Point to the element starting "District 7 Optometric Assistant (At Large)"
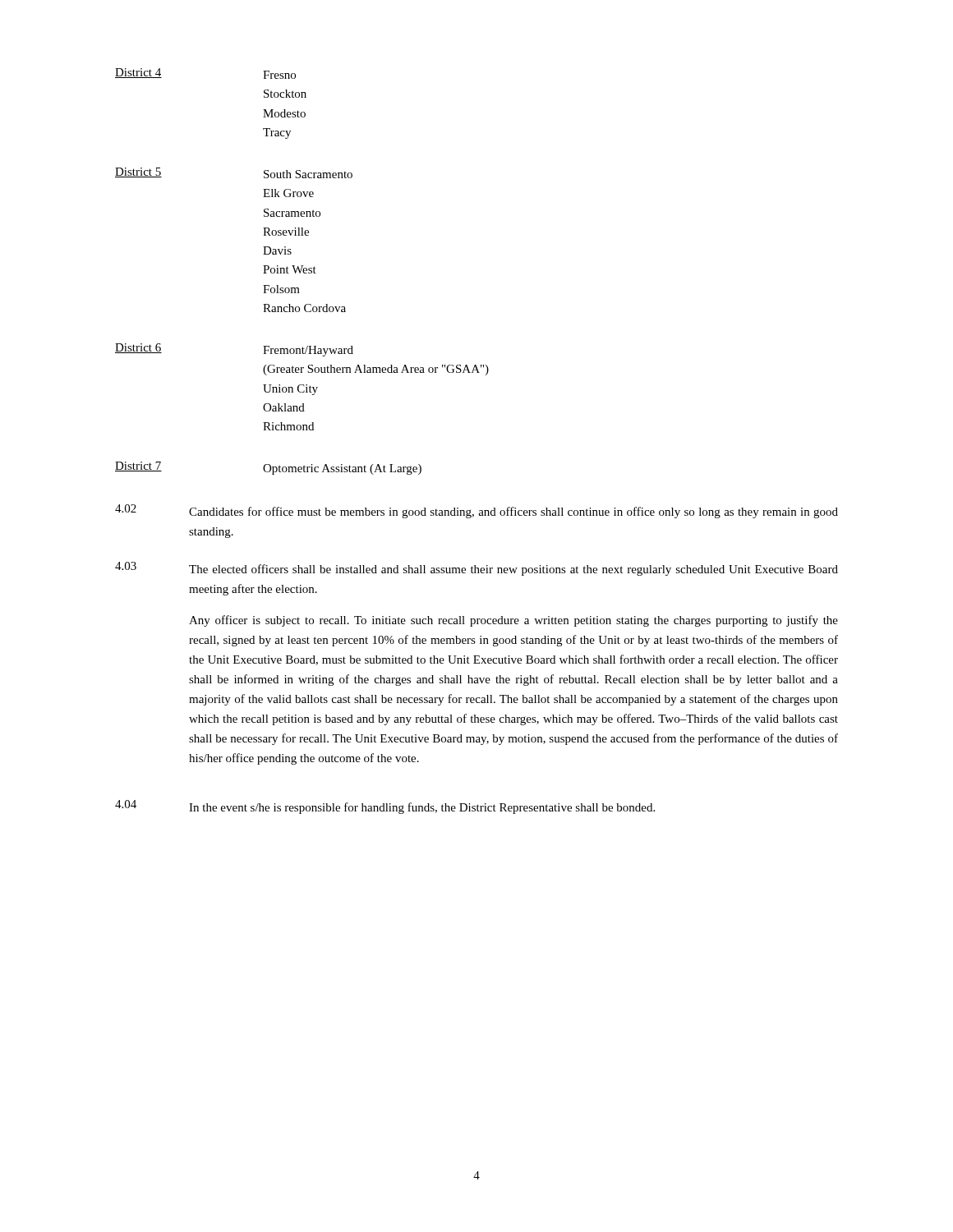 pos(268,468)
